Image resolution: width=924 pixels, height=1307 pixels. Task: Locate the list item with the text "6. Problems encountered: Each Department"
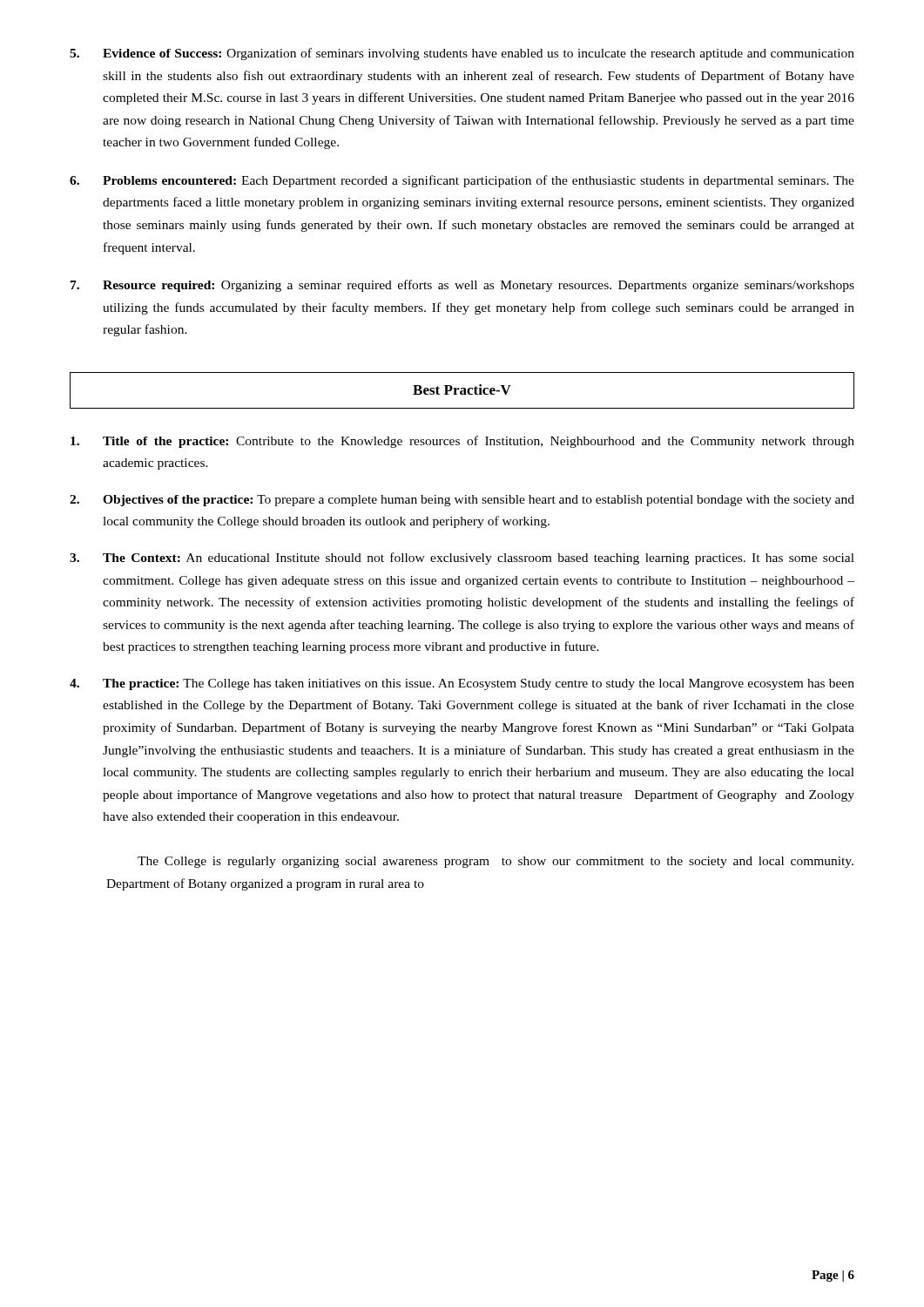(462, 213)
